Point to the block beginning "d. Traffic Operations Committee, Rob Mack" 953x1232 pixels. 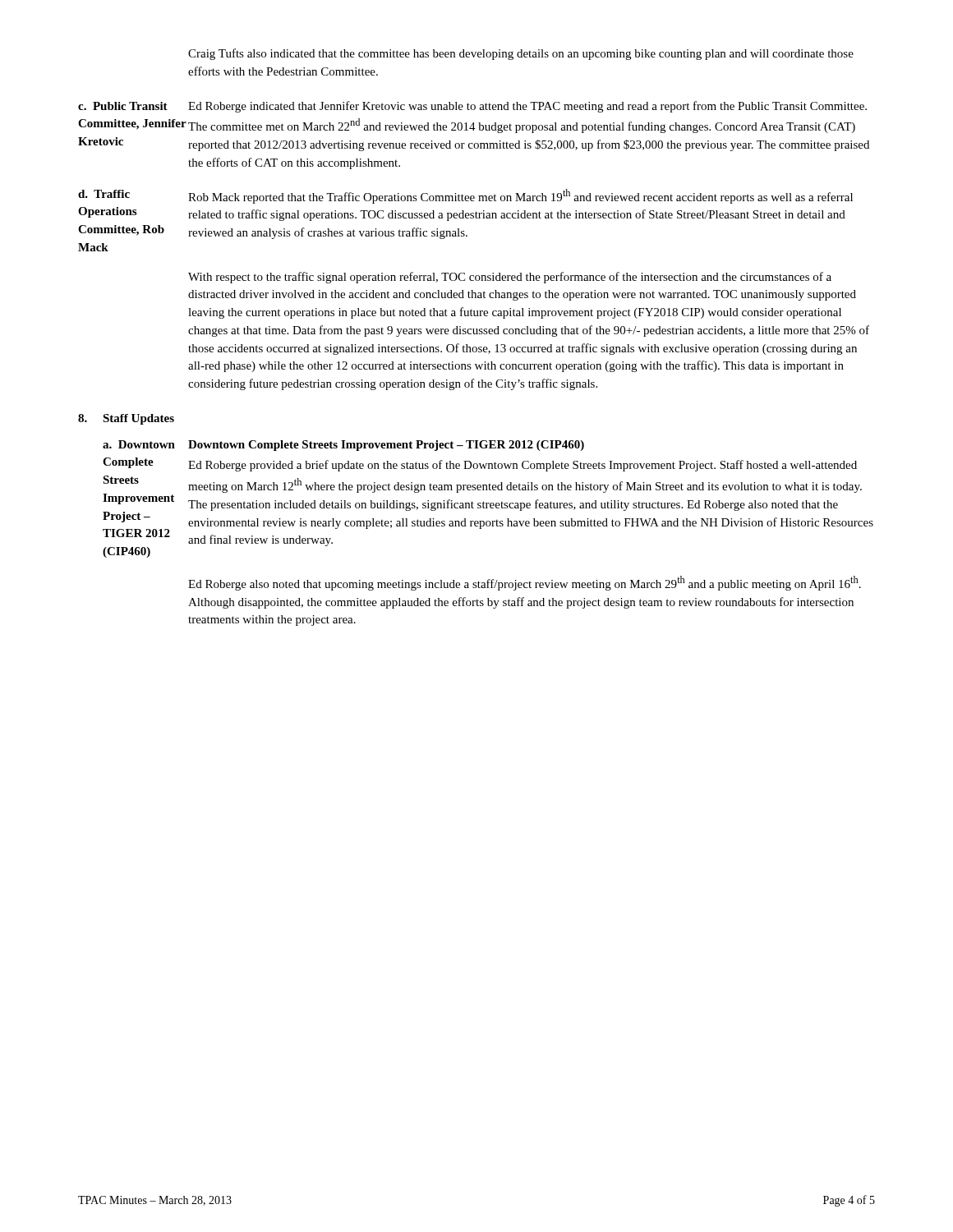tap(476, 221)
